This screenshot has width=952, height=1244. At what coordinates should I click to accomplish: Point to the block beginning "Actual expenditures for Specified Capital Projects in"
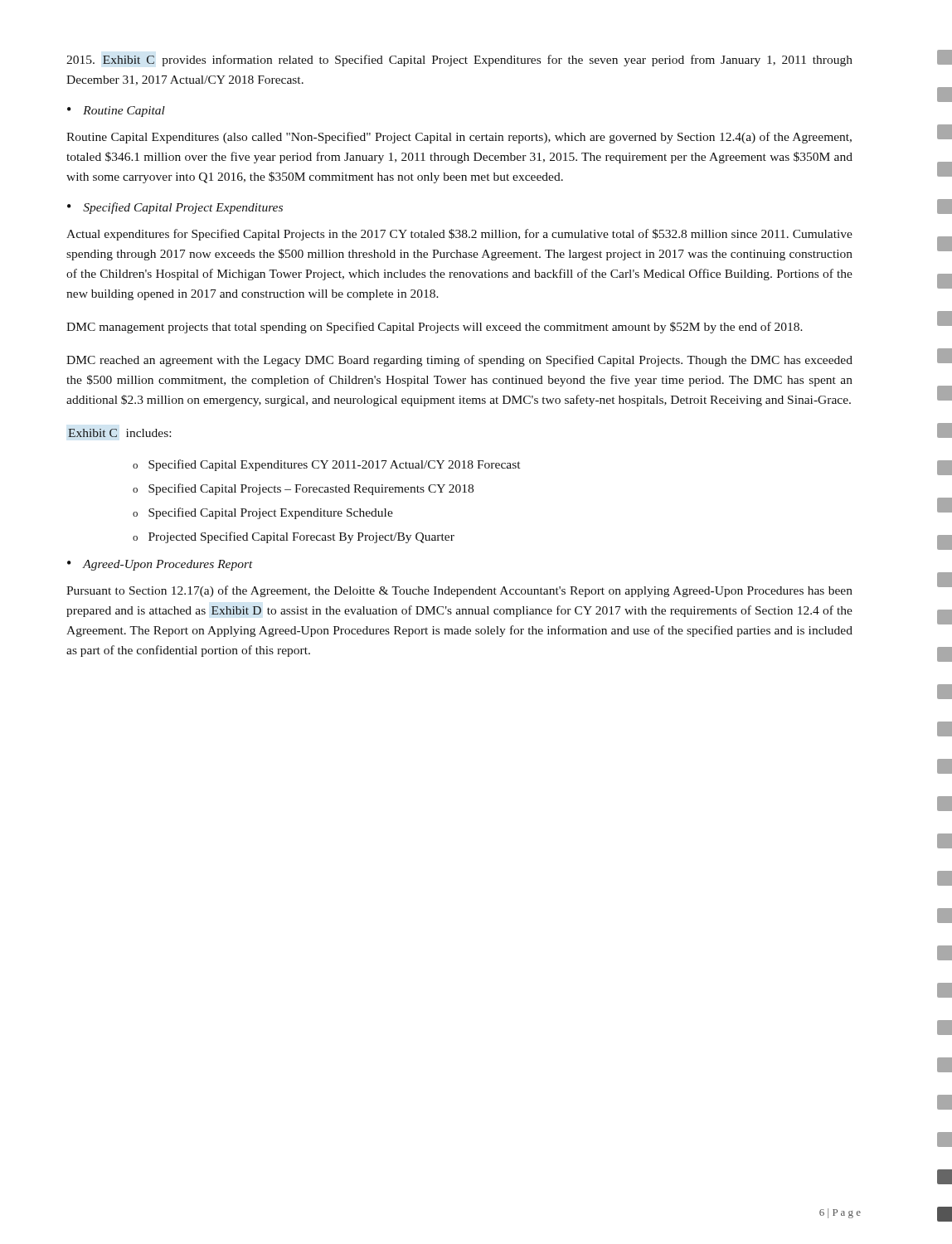pyautogui.click(x=459, y=263)
